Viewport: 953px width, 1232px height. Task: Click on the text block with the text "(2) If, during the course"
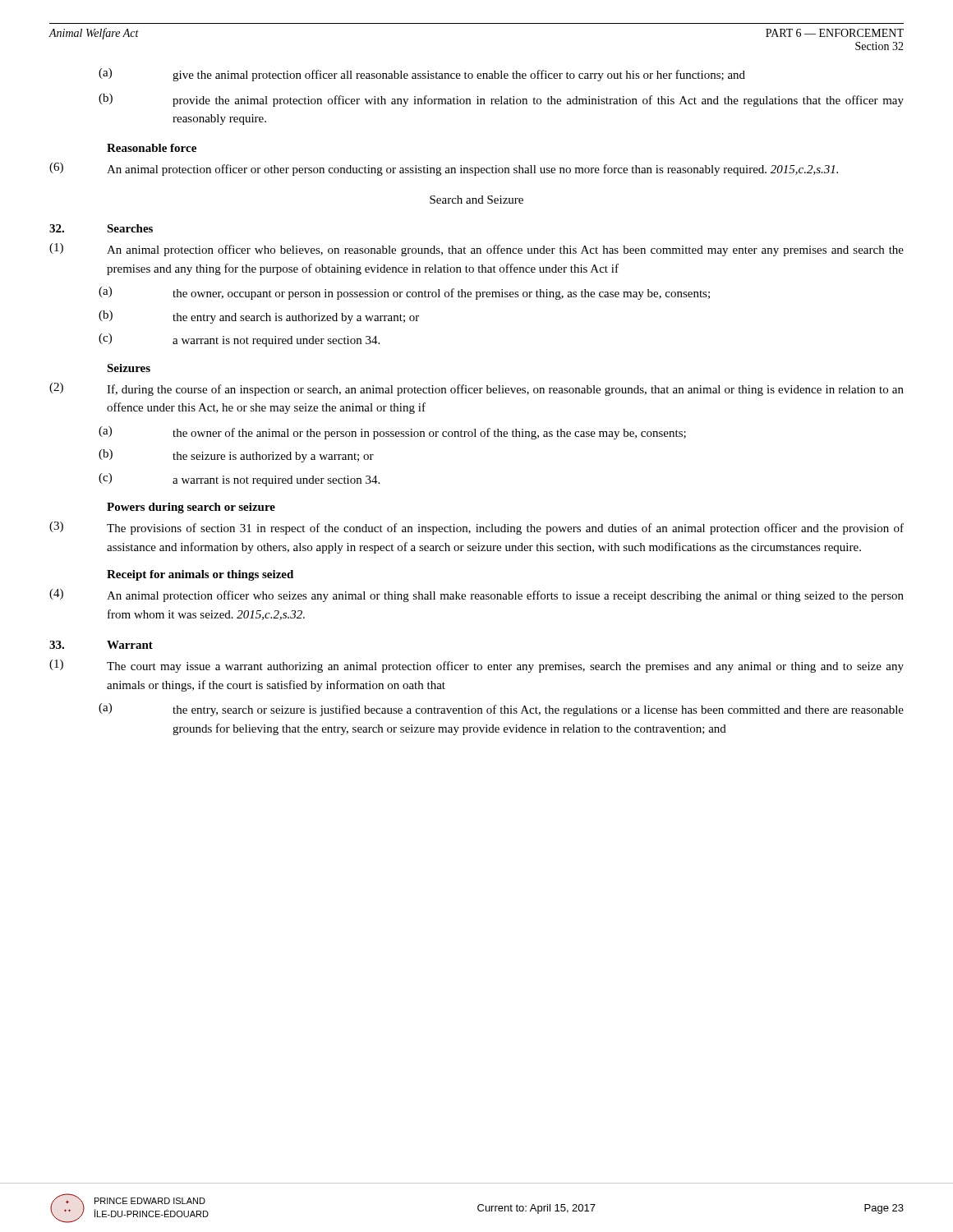pyautogui.click(x=476, y=398)
